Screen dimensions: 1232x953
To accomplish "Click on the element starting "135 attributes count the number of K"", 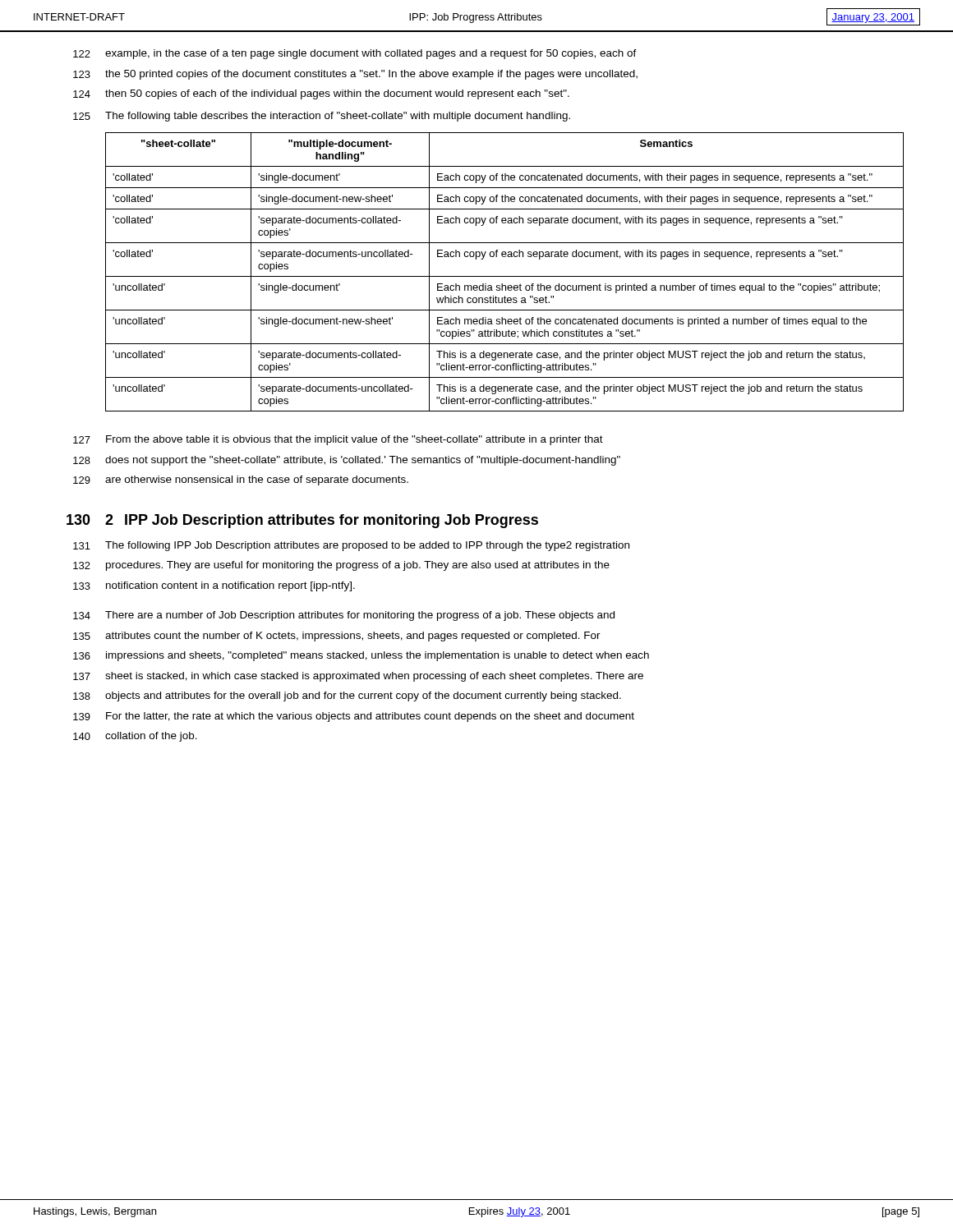I will [476, 636].
